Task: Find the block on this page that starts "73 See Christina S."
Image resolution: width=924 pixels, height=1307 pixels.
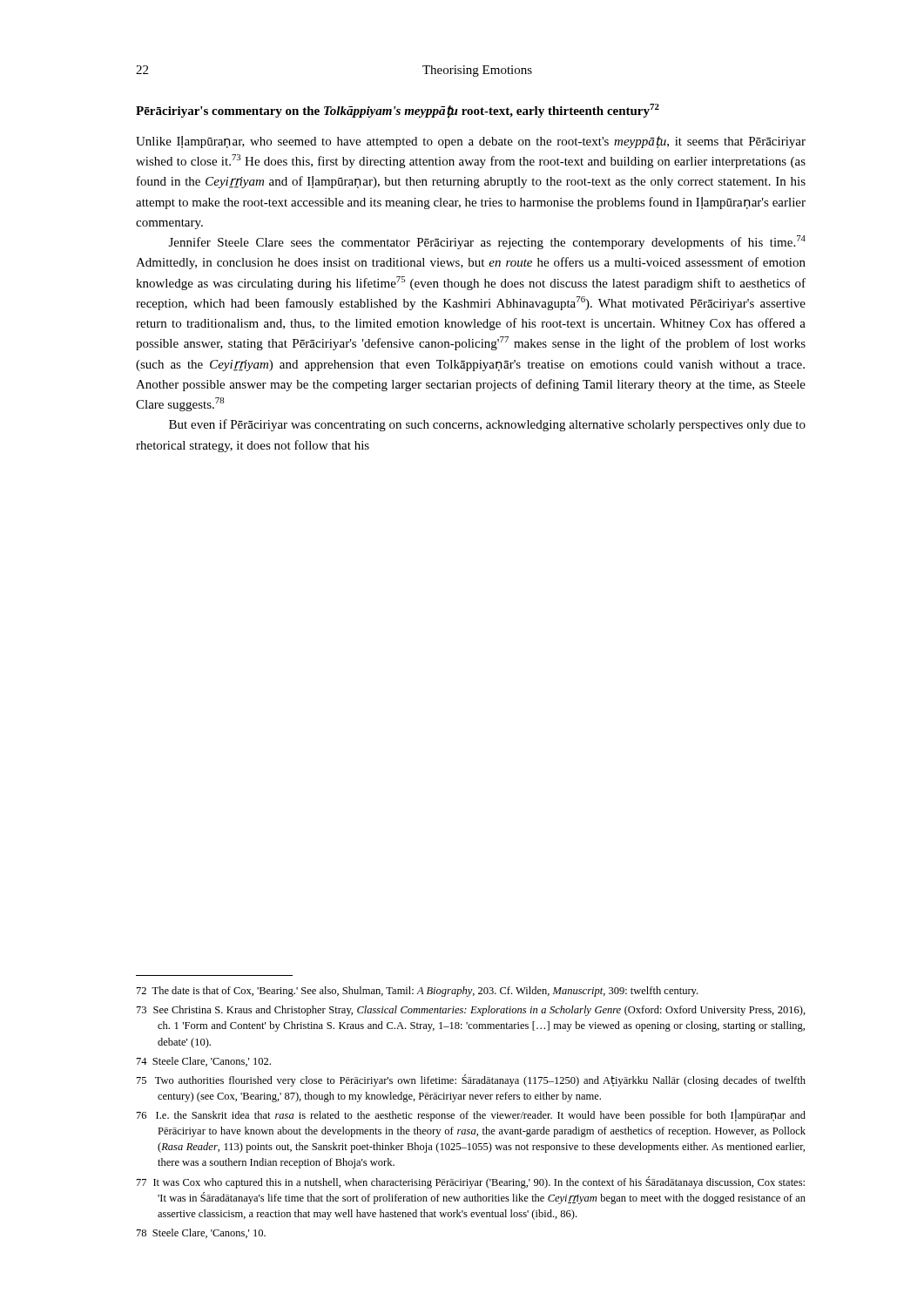Action: tap(471, 1026)
